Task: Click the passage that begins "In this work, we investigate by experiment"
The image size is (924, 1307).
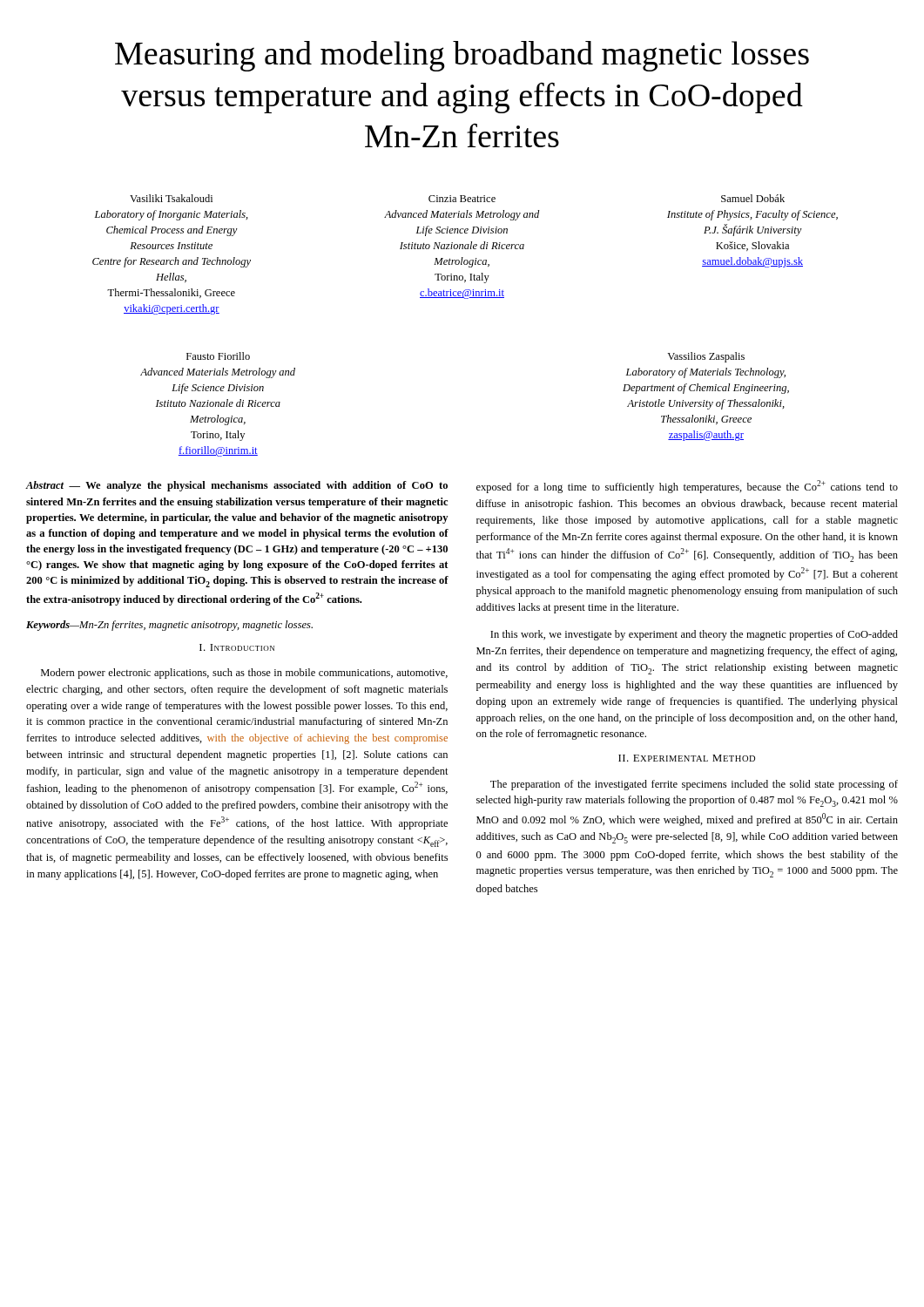Action: click(x=687, y=684)
